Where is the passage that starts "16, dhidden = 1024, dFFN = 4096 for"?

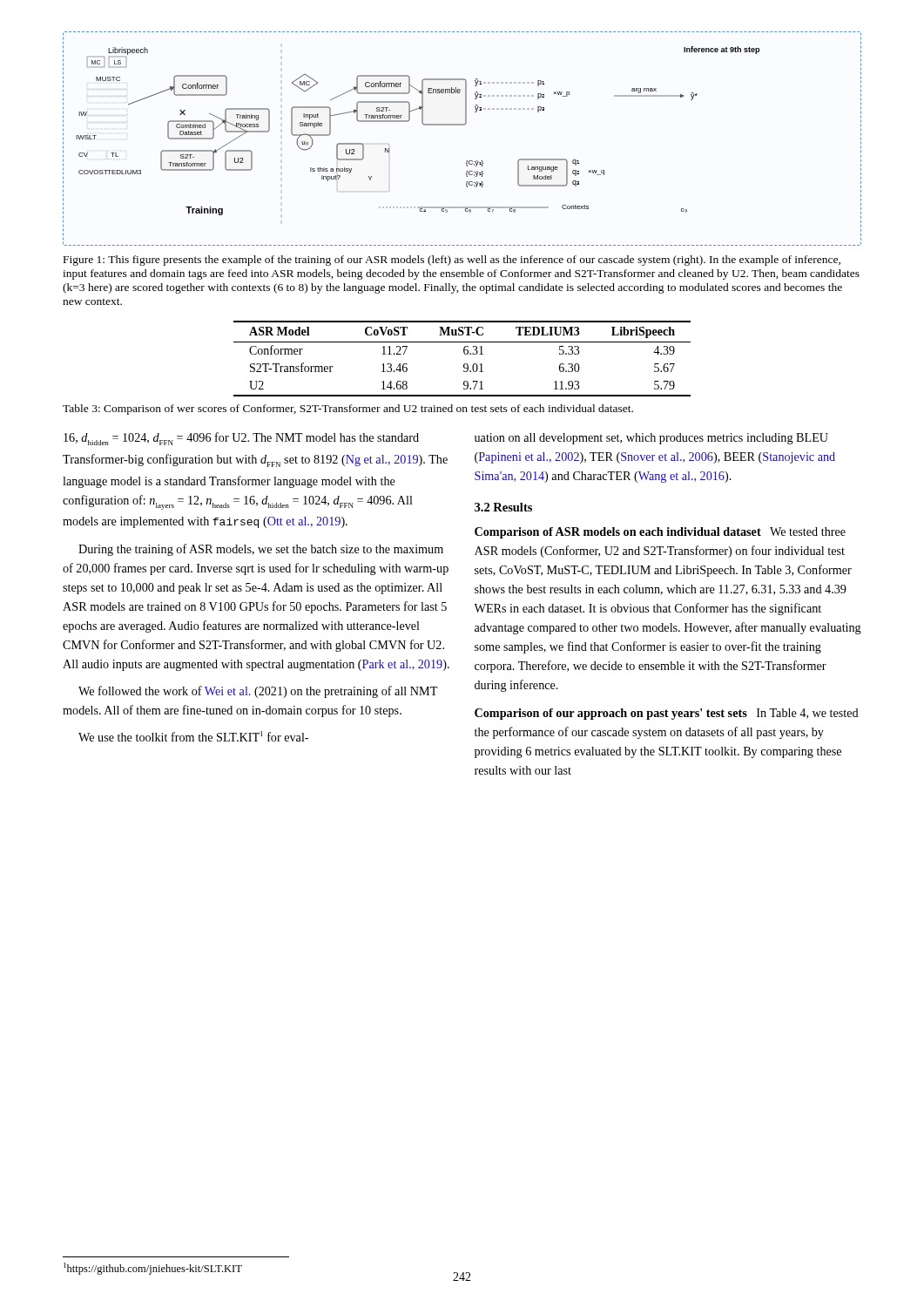pyautogui.click(x=255, y=480)
